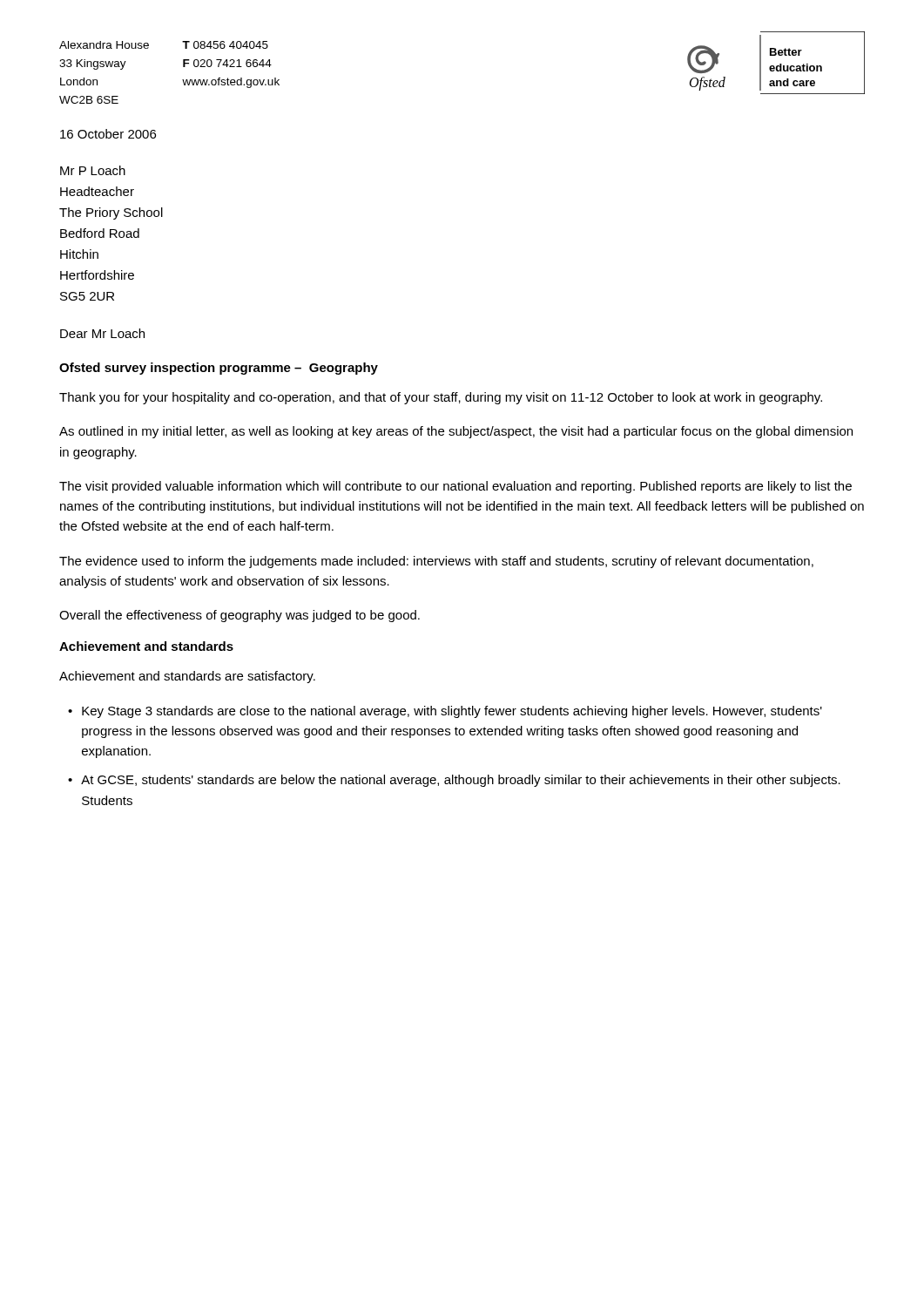The width and height of the screenshot is (924, 1307).
Task: Point to the block beginning "At GCSE, students' standards are below the national"
Action: [x=461, y=790]
